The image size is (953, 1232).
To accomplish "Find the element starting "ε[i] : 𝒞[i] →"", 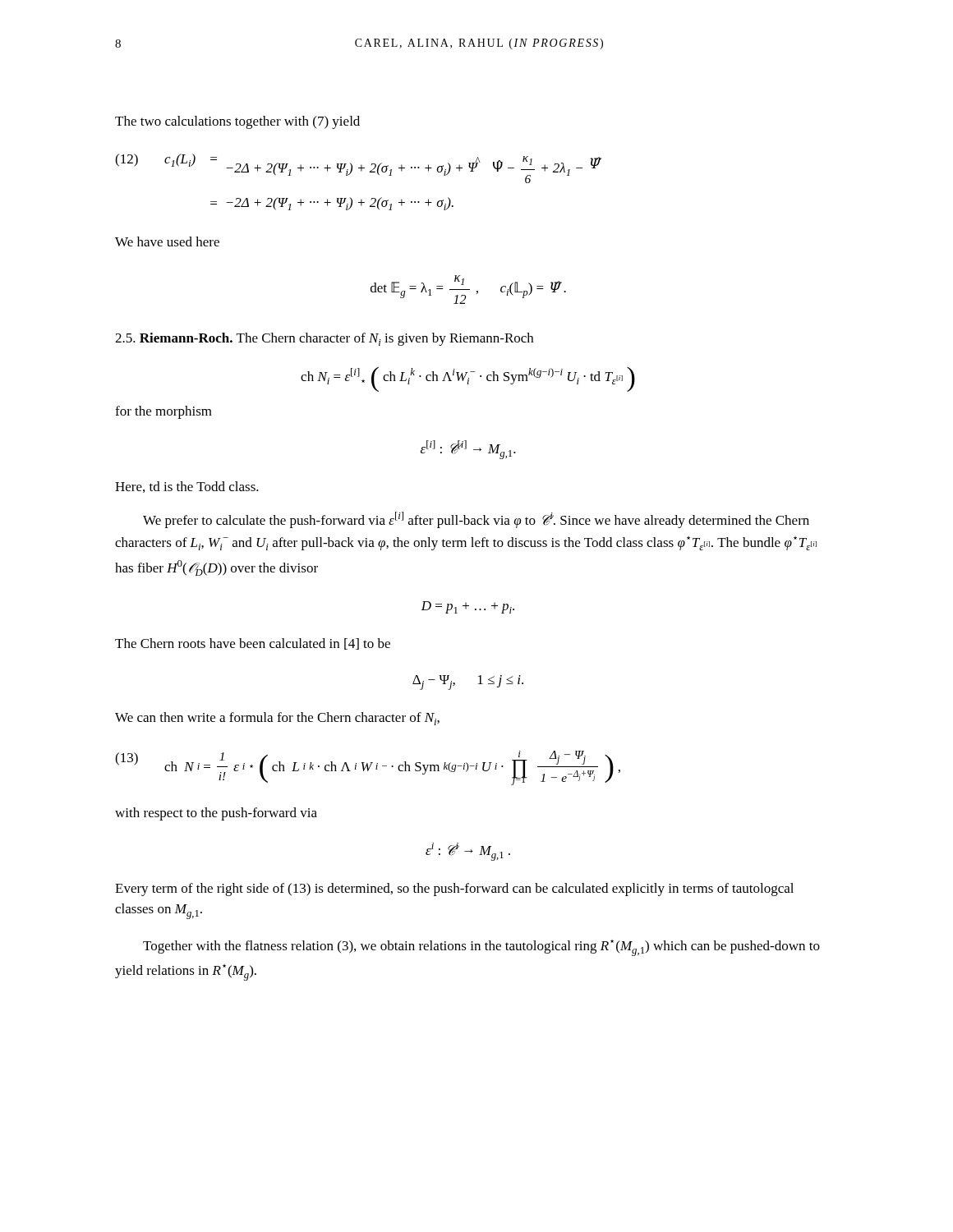I will coord(468,449).
